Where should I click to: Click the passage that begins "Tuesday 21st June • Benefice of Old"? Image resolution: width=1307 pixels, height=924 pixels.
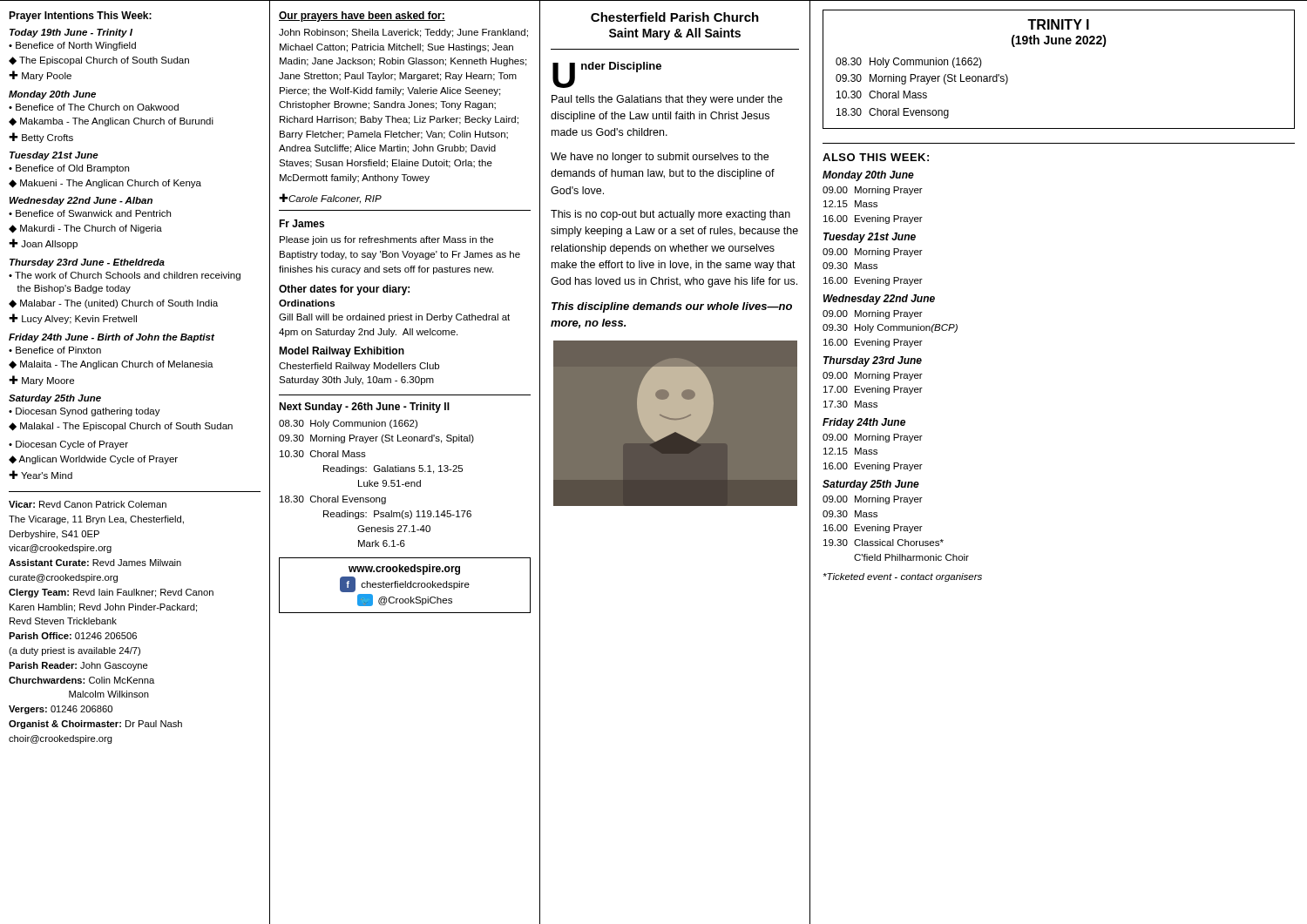[135, 170]
